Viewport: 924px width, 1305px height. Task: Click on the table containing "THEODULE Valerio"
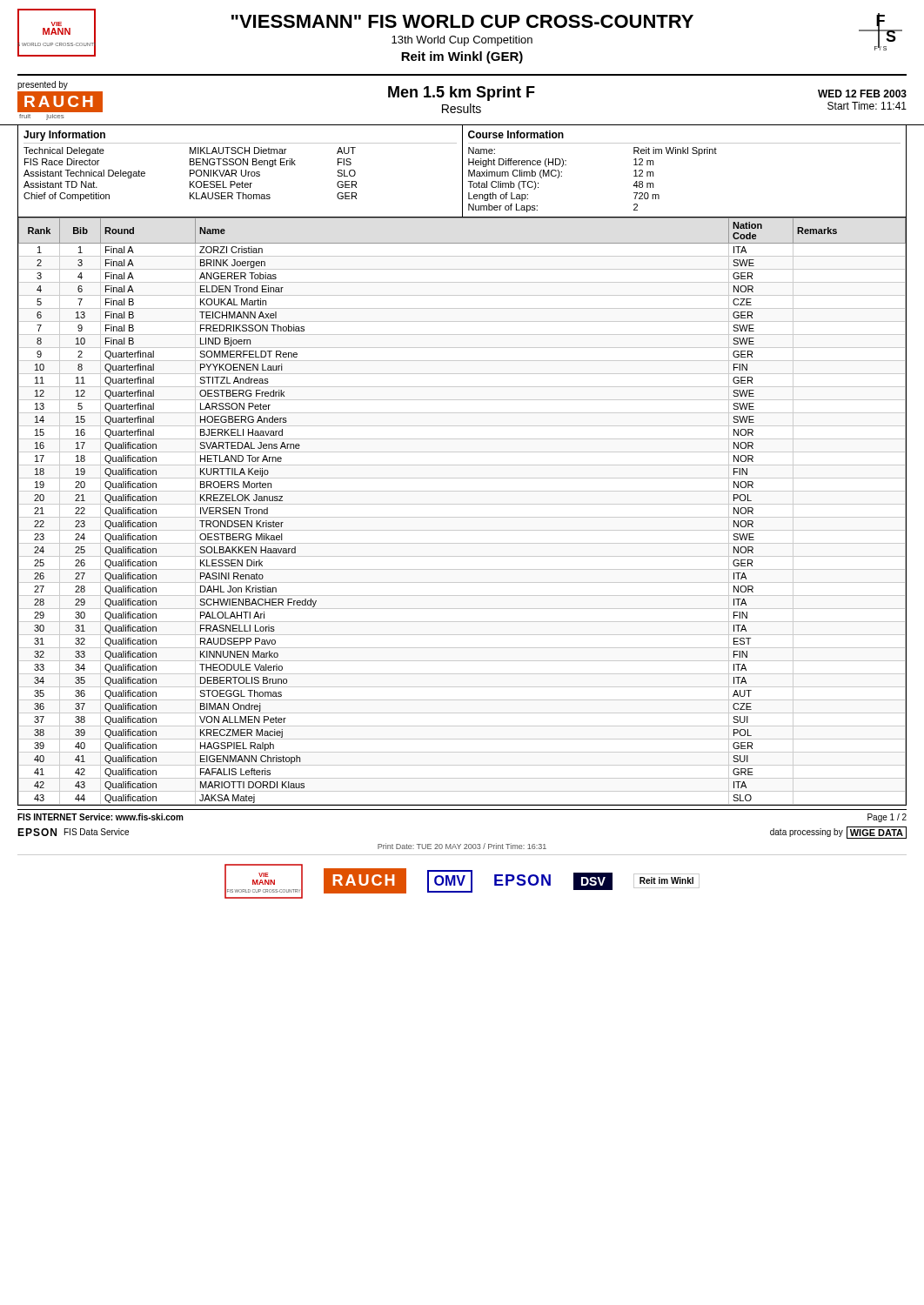point(462,511)
